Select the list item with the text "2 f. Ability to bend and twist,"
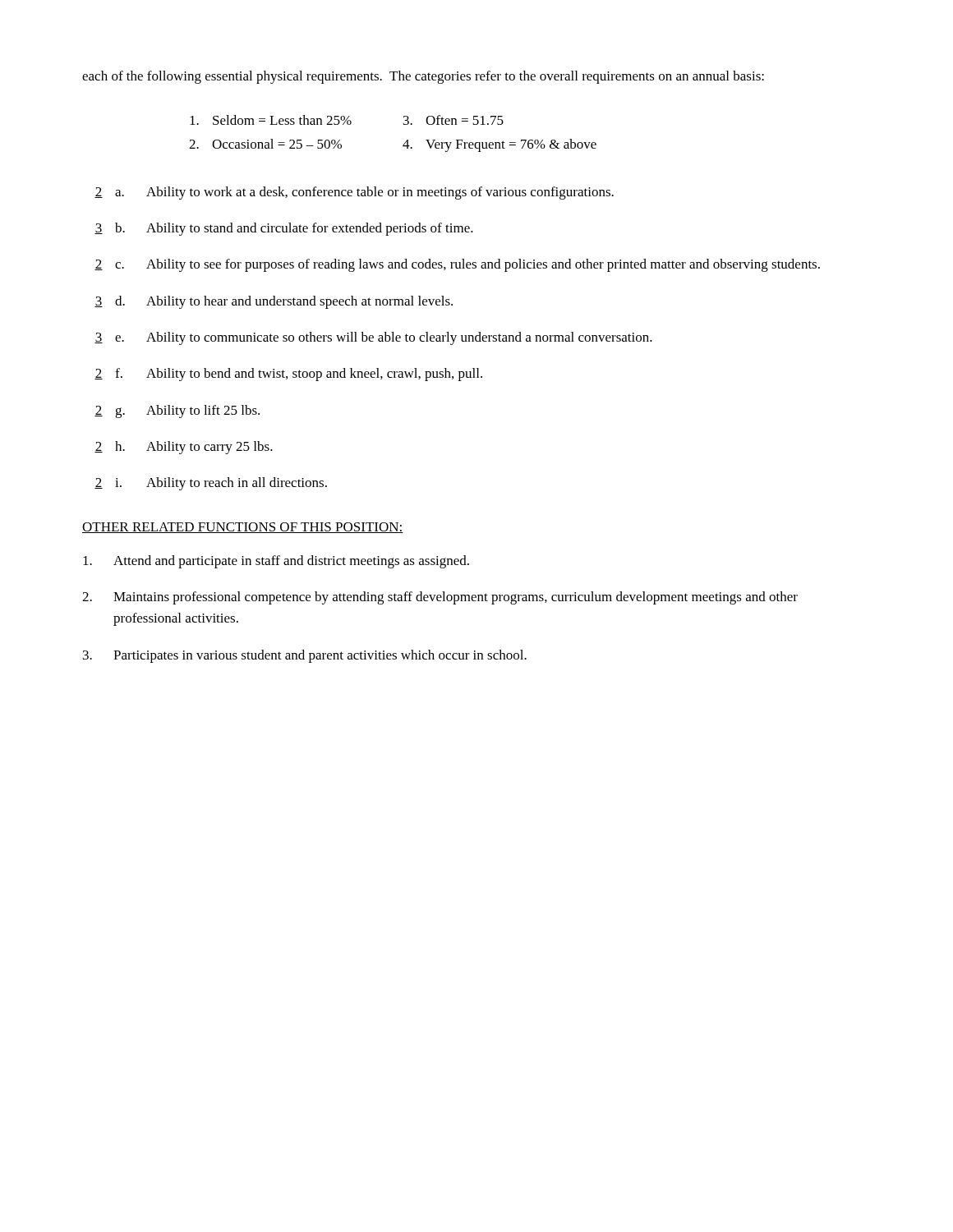Screen dimensions: 1232x953 pyautogui.click(x=472, y=374)
